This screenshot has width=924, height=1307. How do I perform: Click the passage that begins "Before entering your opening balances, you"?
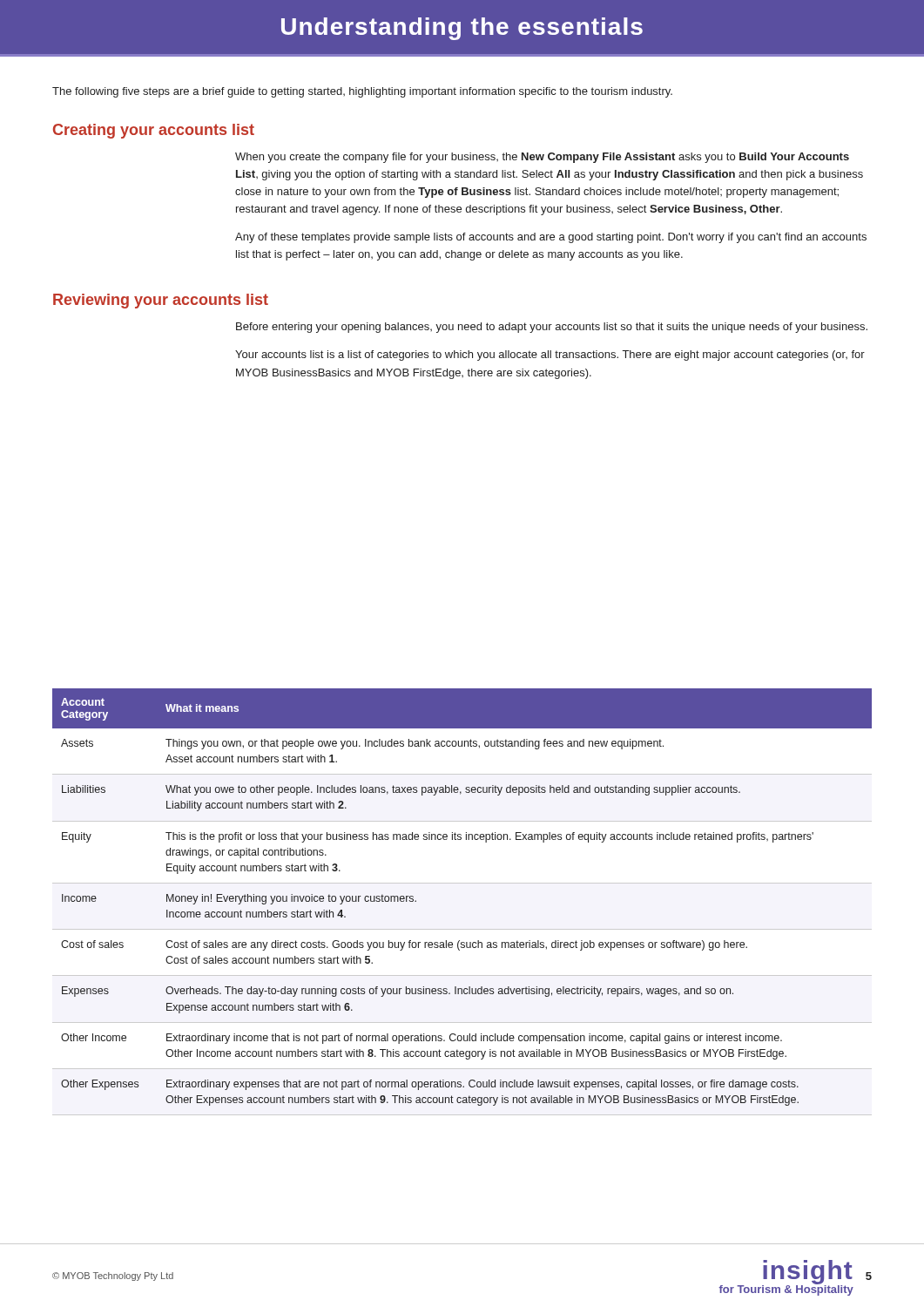pyautogui.click(x=553, y=350)
